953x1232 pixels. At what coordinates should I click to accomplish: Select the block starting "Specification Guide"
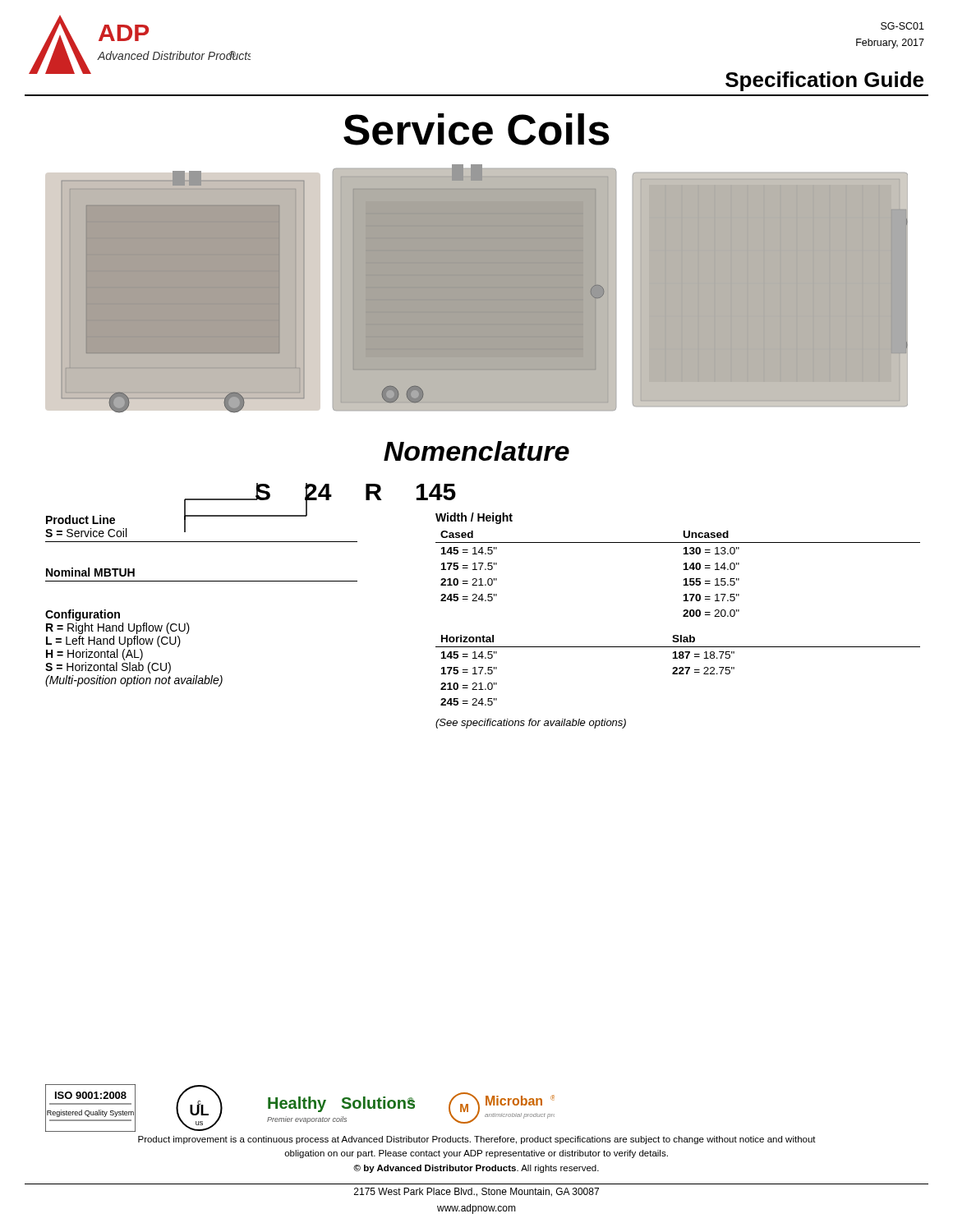[825, 80]
